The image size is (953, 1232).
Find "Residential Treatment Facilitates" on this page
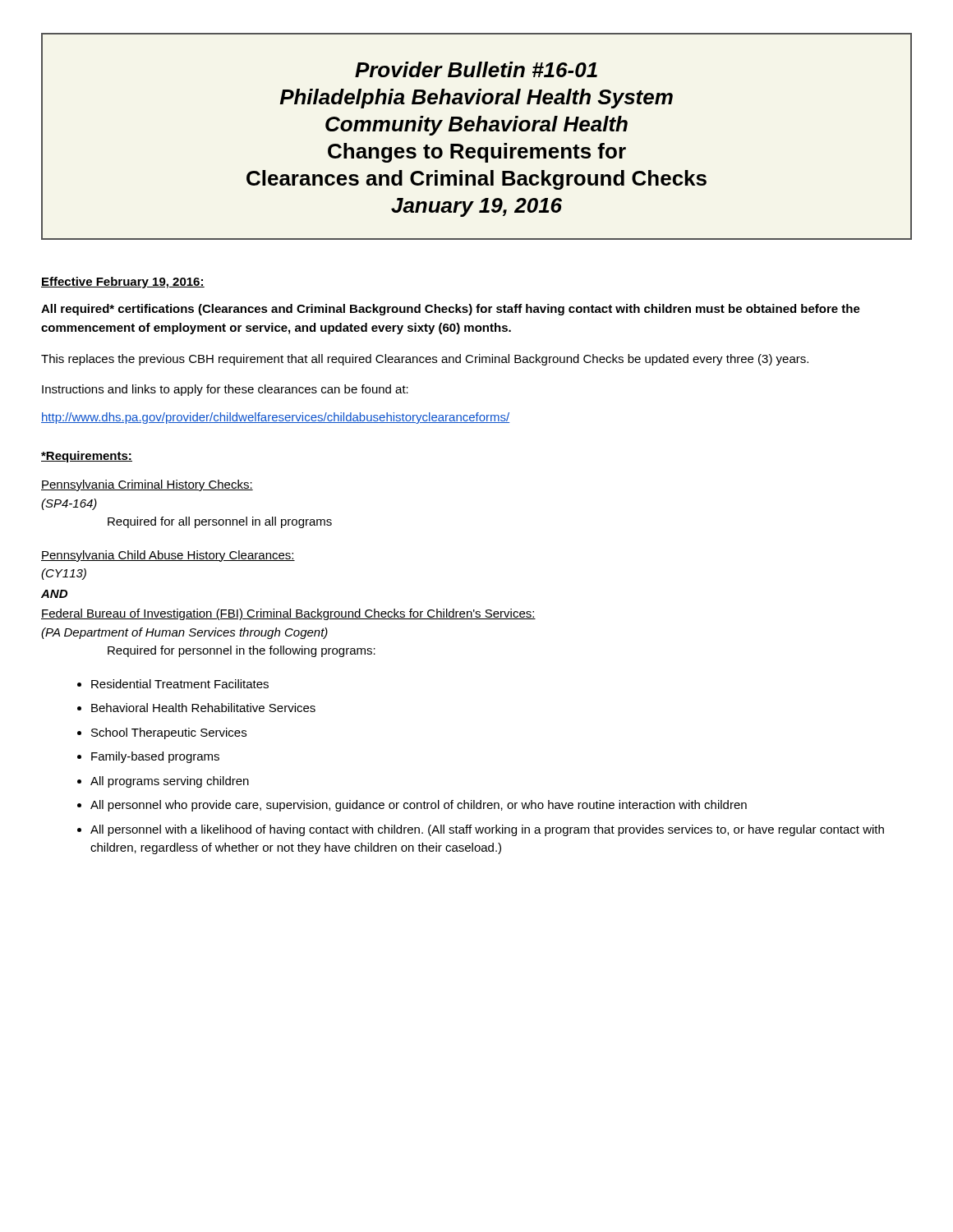(180, 683)
